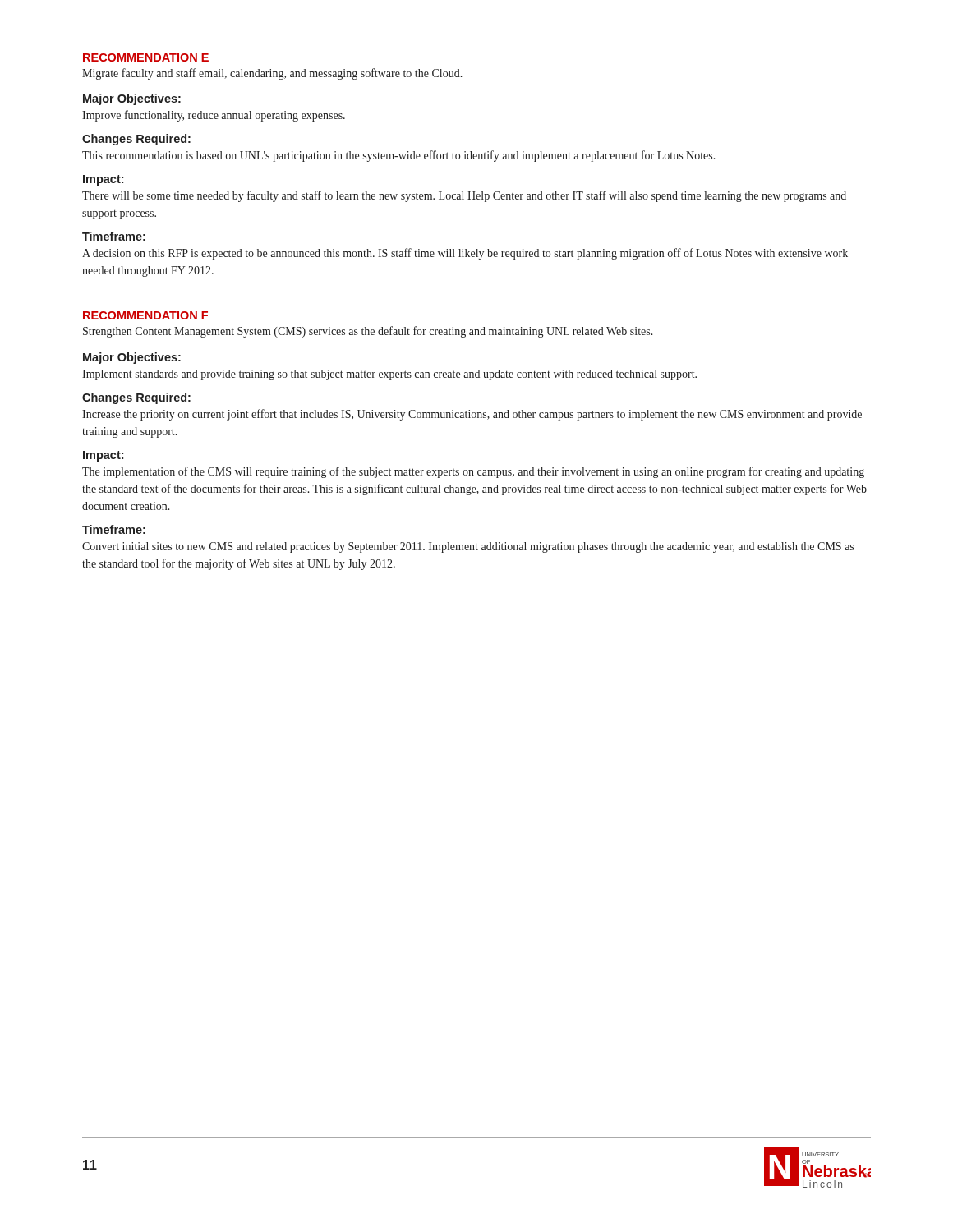953x1232 pixels.
Task: Locate the text with the text "Improve functionality, reduce annual operating expenses."
Action: click(x=214, y=116)
